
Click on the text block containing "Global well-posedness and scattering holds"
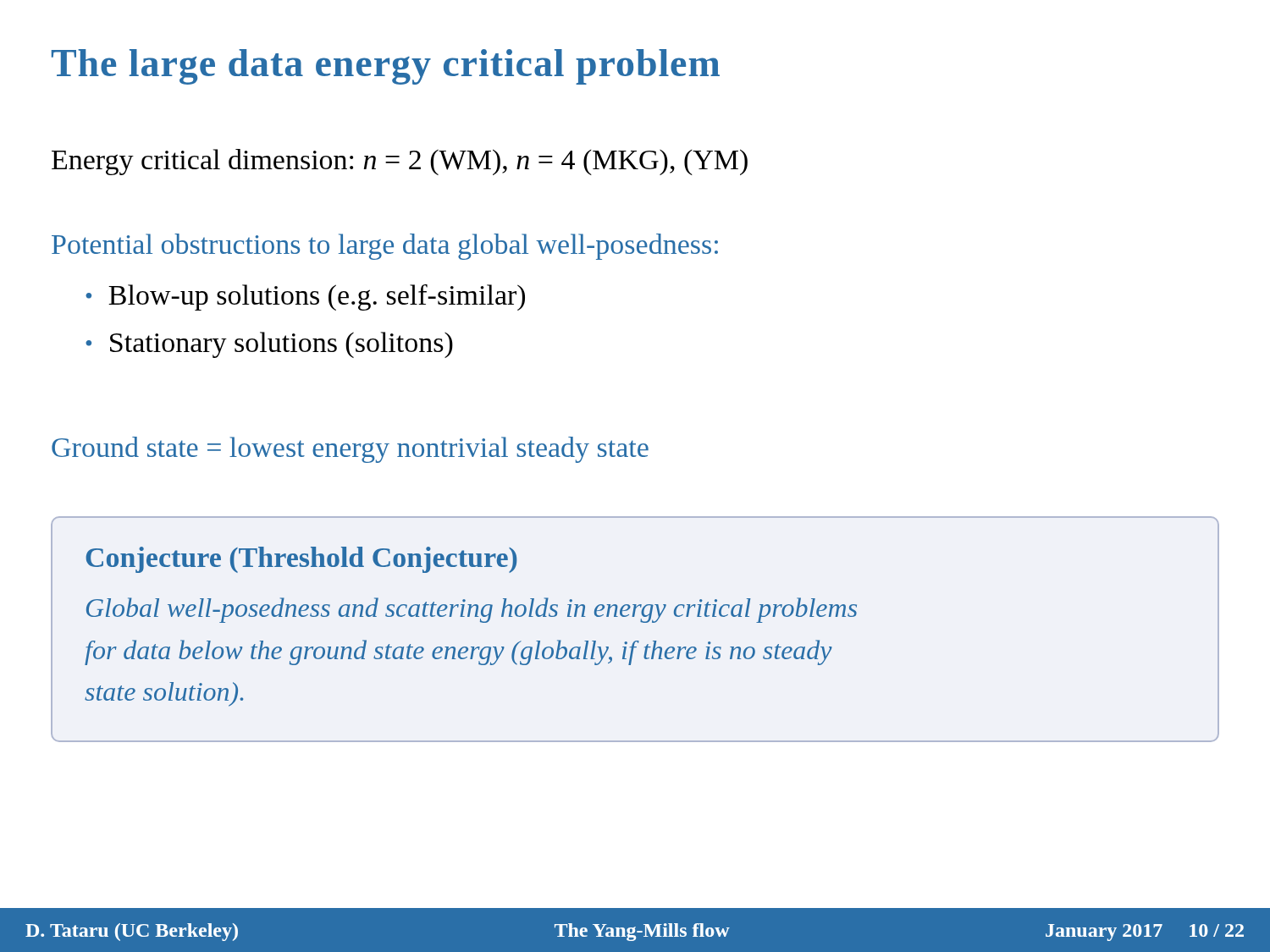pos(471,650)
